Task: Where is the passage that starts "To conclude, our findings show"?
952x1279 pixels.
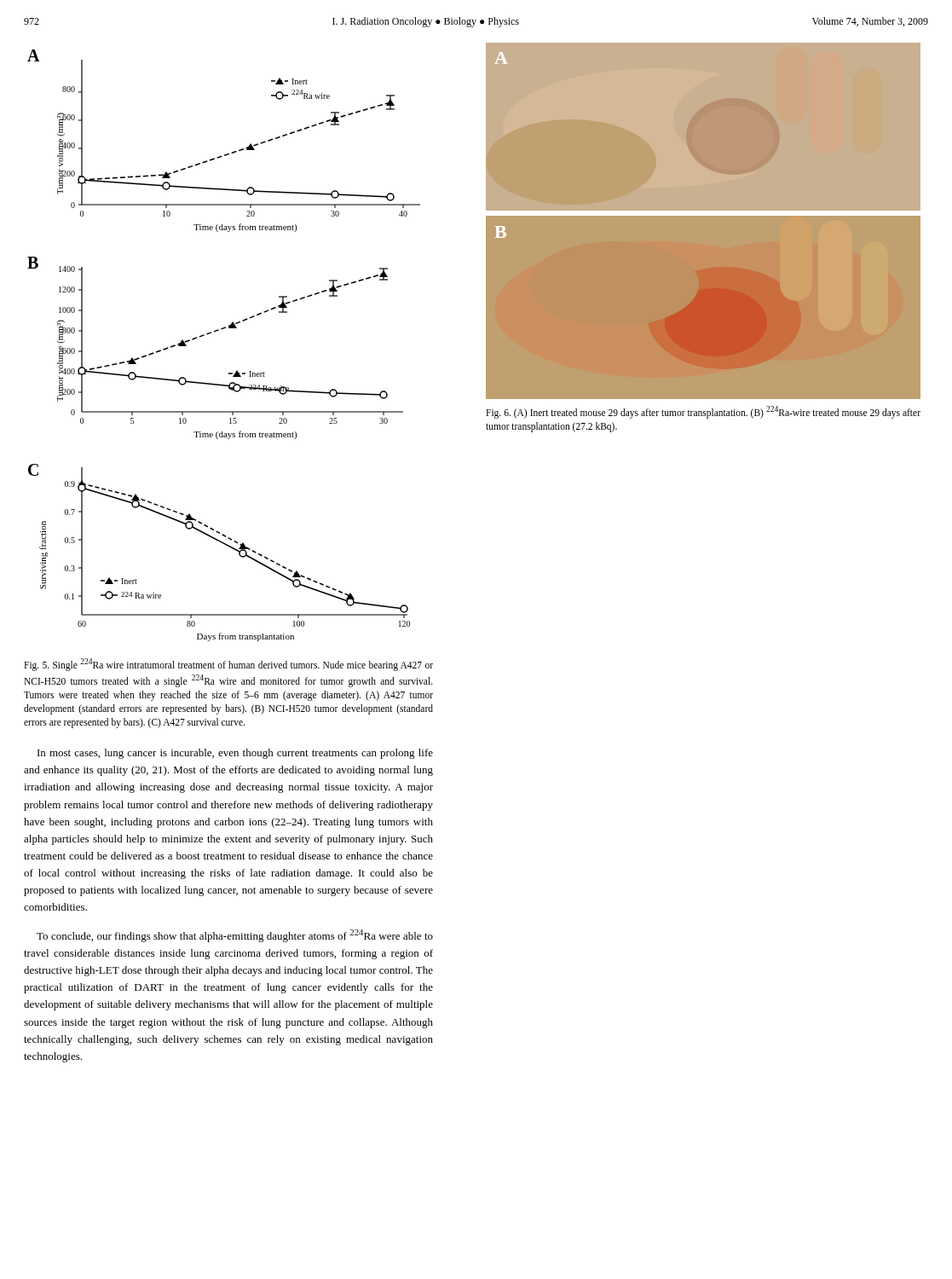Action: click(228, 995)
